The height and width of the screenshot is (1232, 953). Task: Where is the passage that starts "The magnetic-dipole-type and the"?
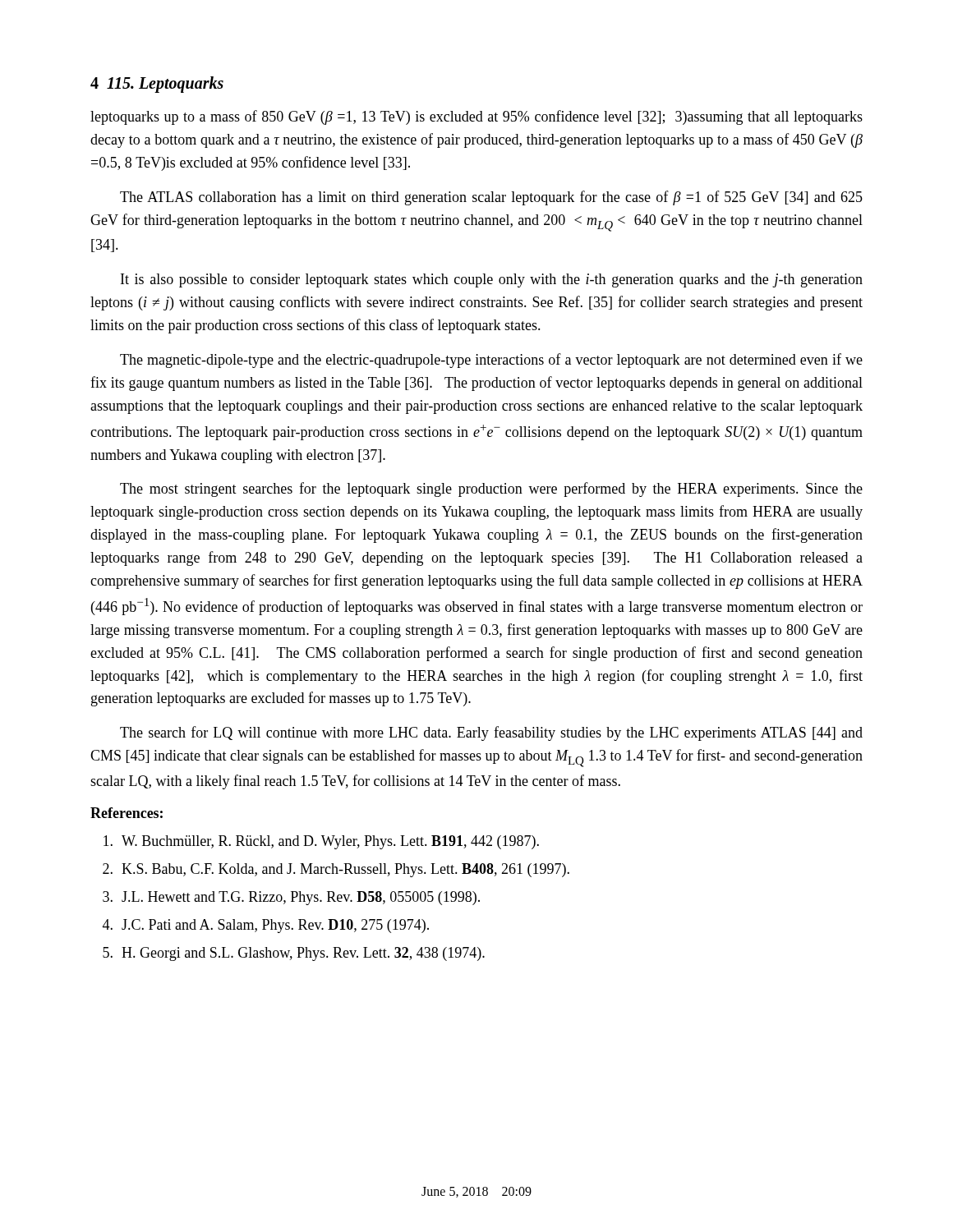[x=476, y=408]
